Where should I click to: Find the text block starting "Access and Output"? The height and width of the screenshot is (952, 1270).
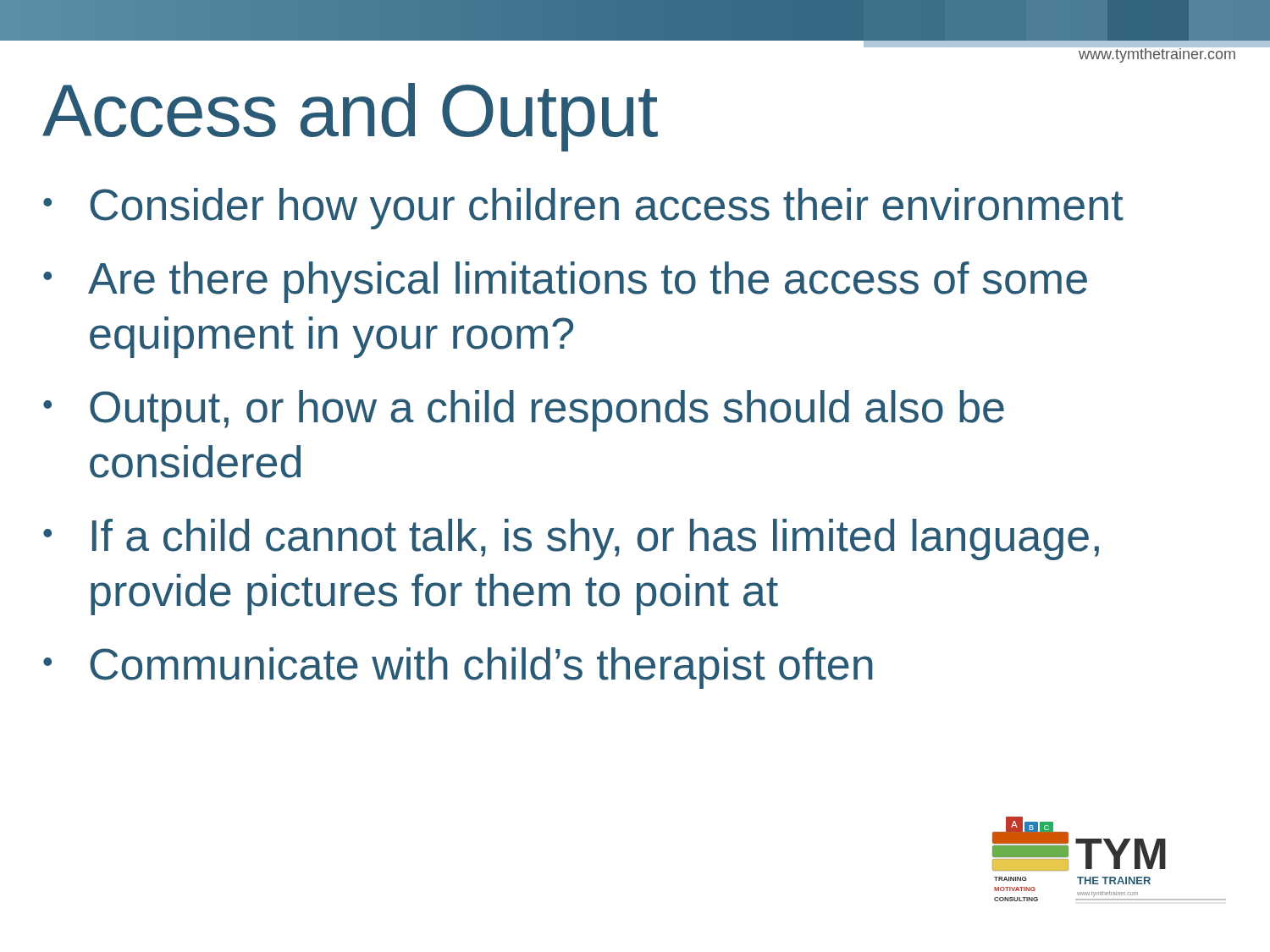click(350, 110)
